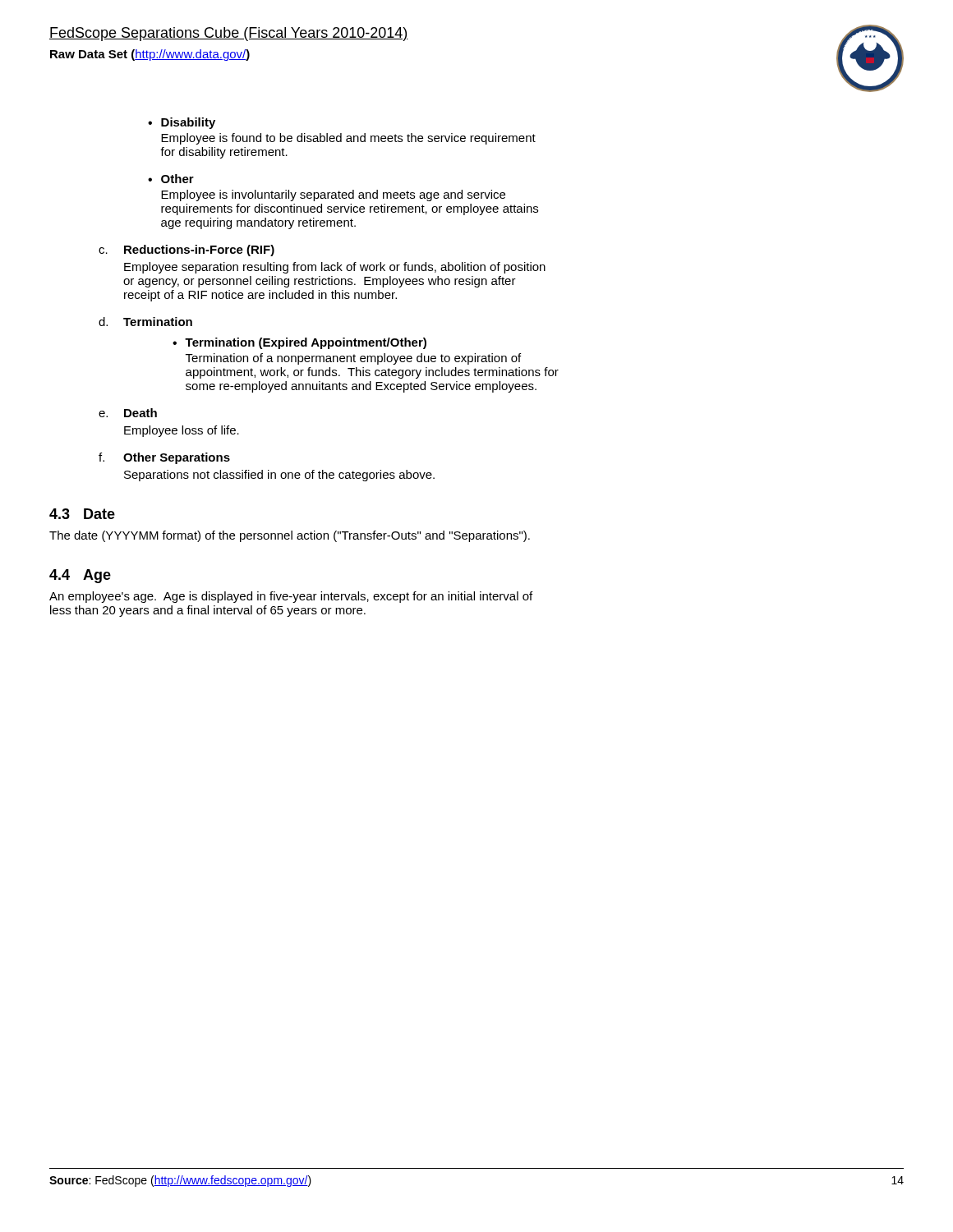The image size is (953, 1232).
Task: Locate the block of text that opens with "Employee separation resulting from"
Action: coord(335,281)
